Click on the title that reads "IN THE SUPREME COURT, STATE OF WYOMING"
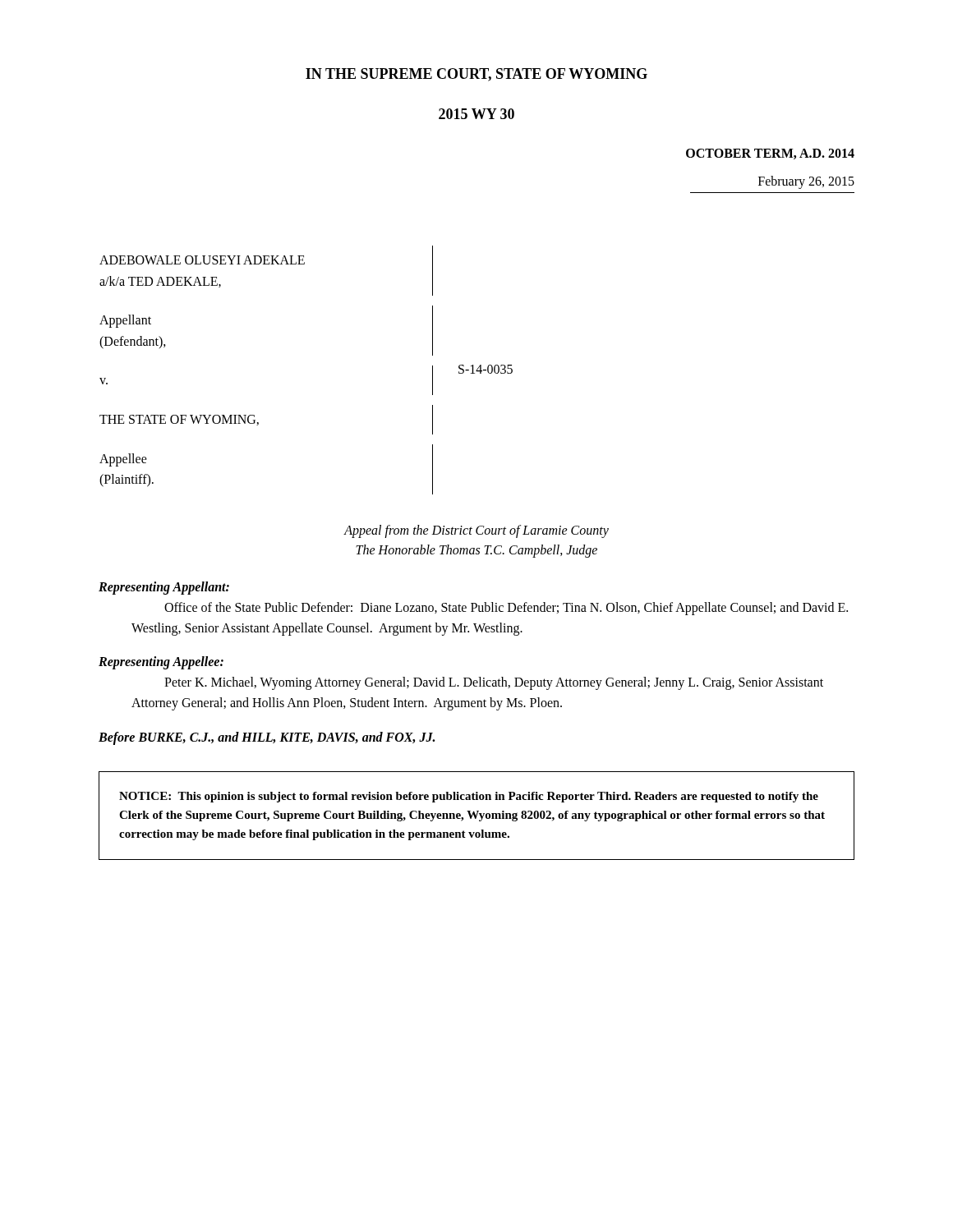The width and height of the screenshot is (953, 1232). 476,74
